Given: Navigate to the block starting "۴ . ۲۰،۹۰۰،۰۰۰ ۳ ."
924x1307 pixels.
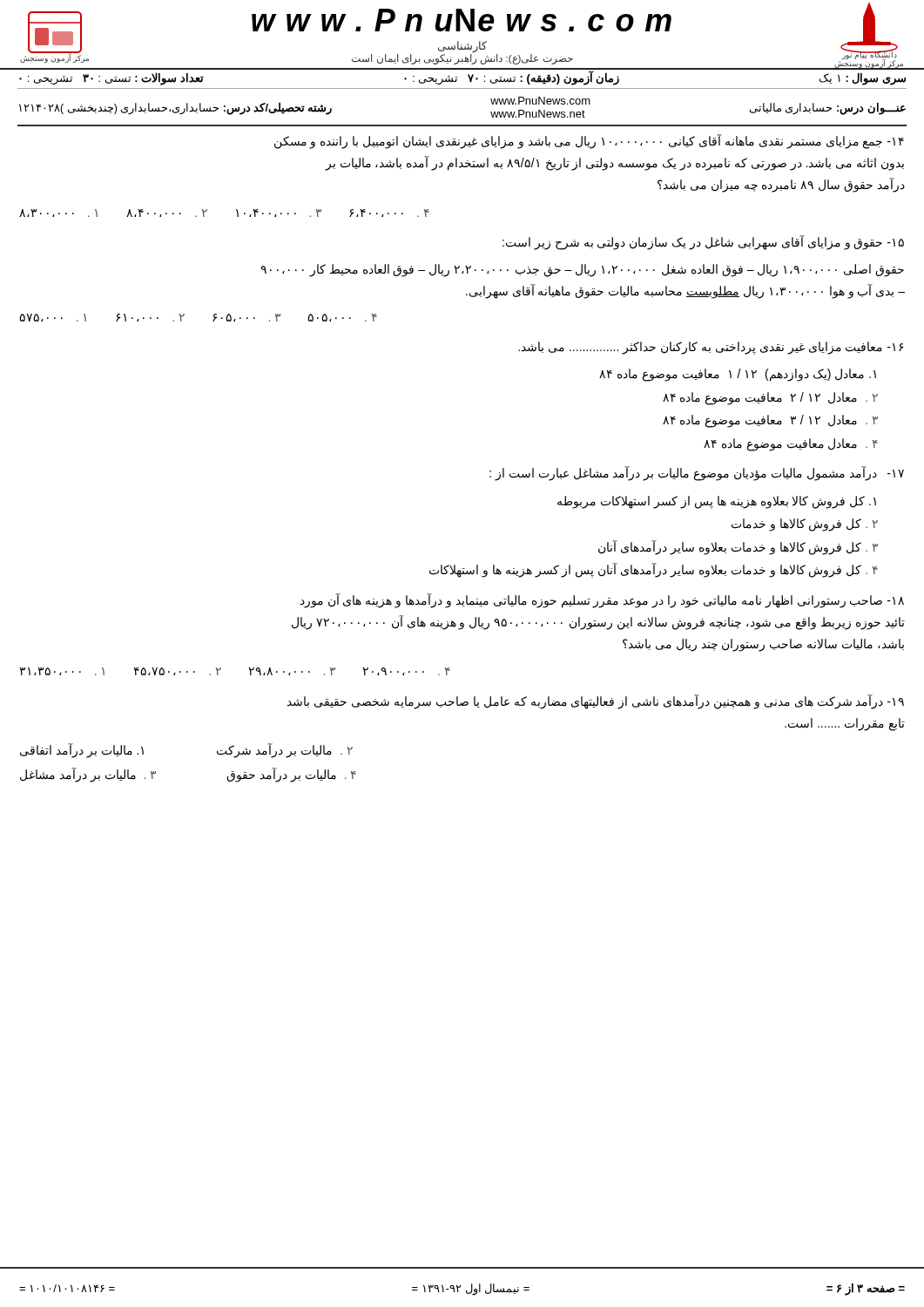Looking at the screenshot, I should 40,670.
